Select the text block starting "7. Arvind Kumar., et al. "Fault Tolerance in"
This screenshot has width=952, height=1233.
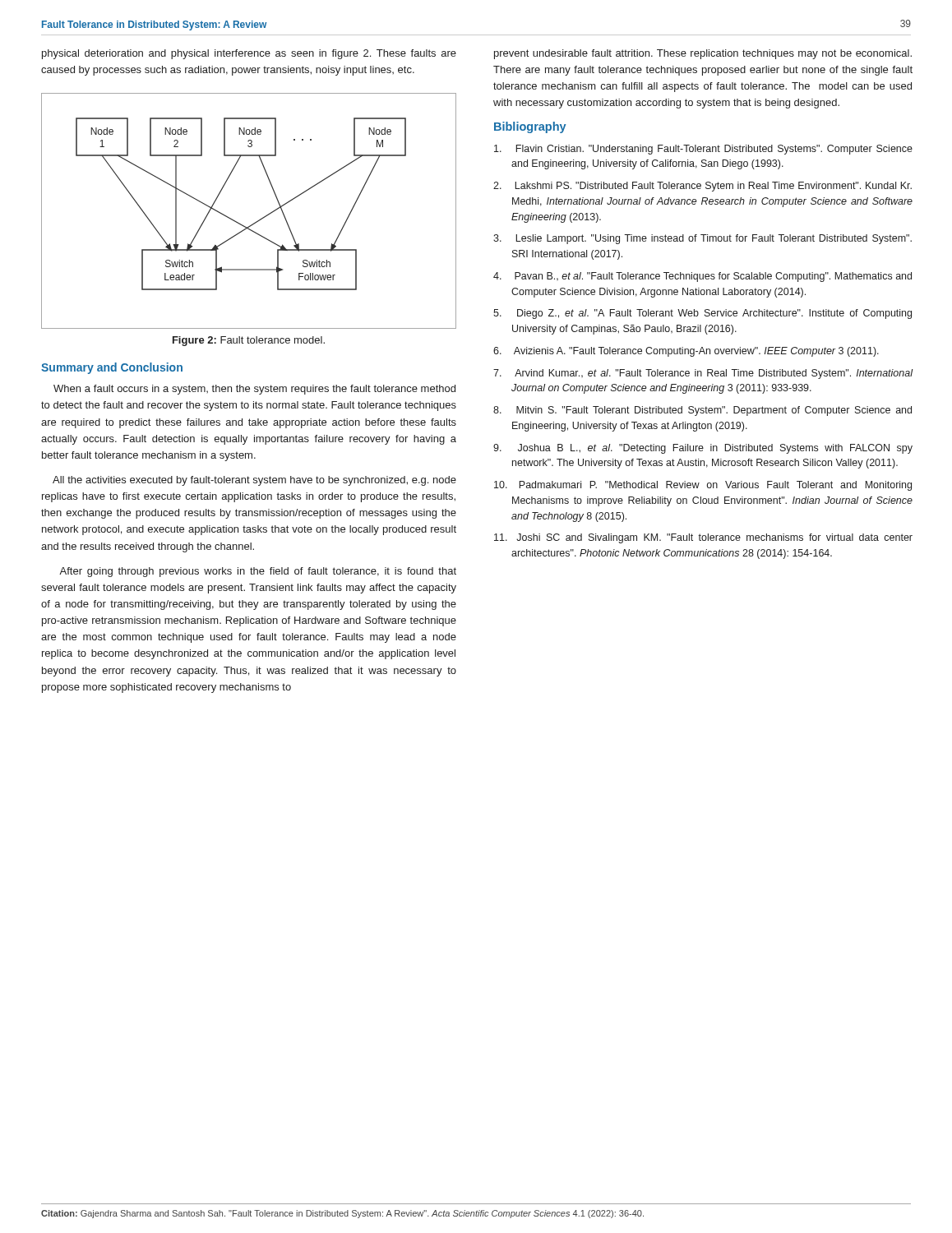(703, 381)
